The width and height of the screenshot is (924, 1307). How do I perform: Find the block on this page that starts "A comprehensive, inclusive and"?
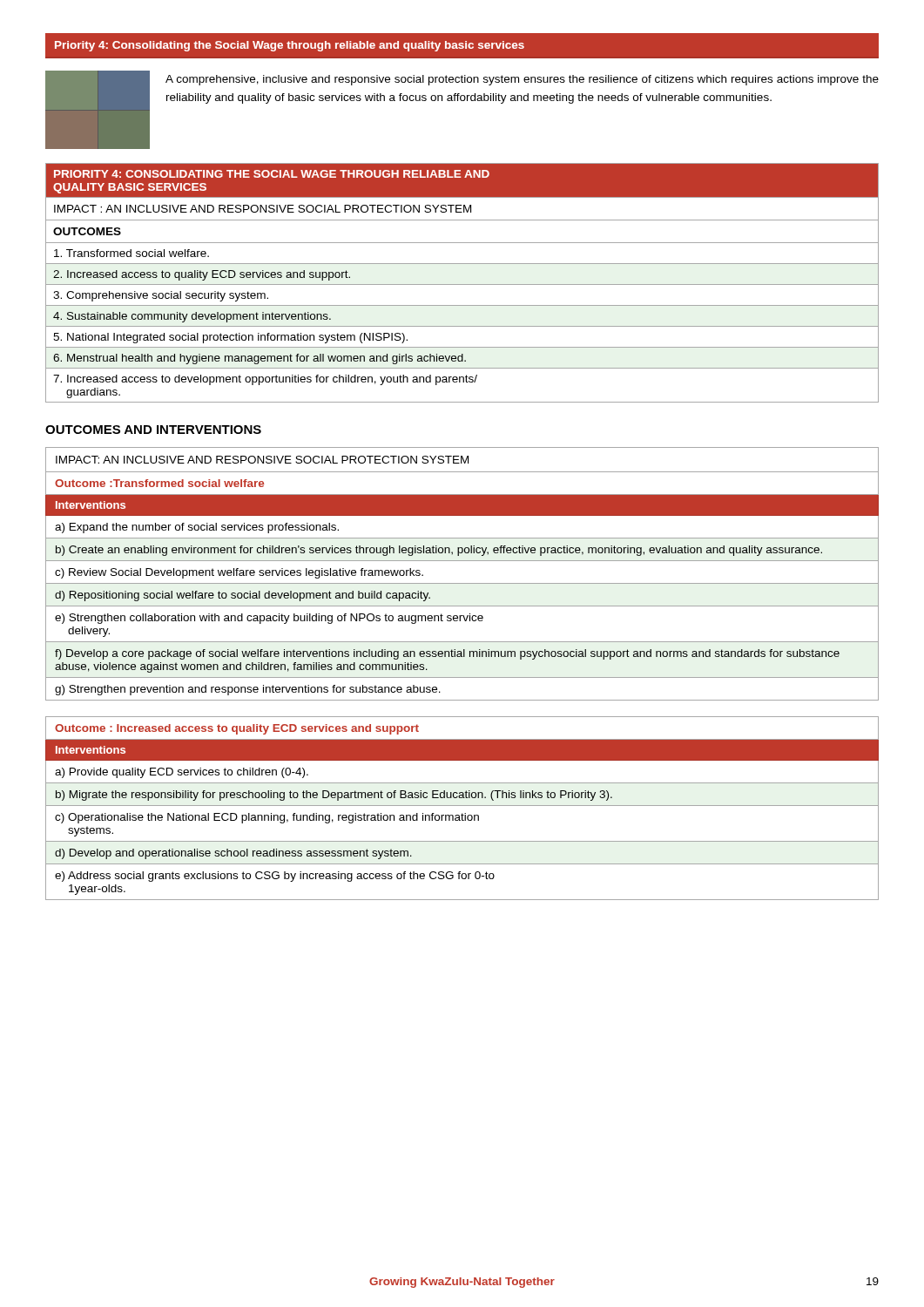522,88
